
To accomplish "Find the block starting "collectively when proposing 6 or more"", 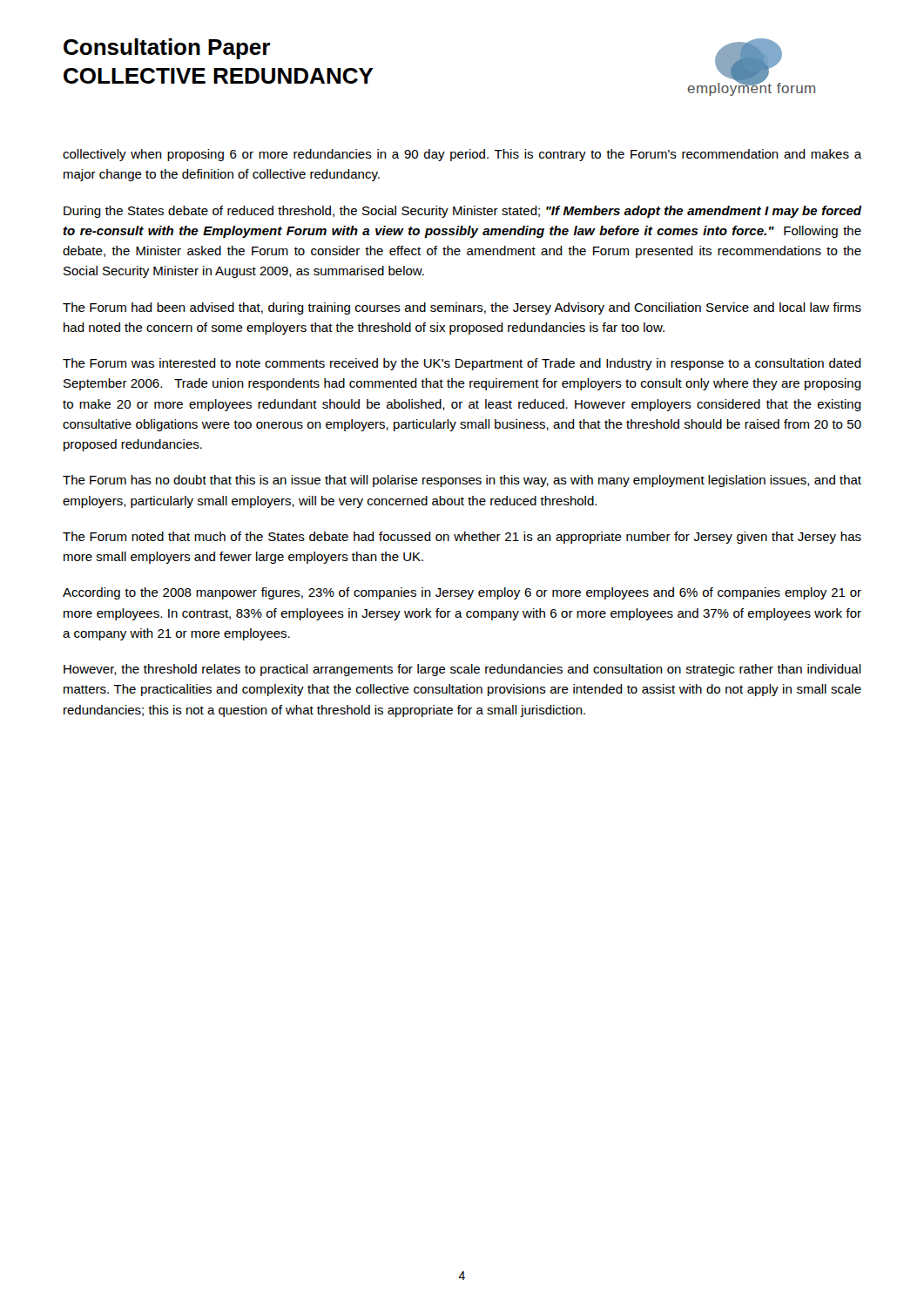I will (x=462, y=164).
